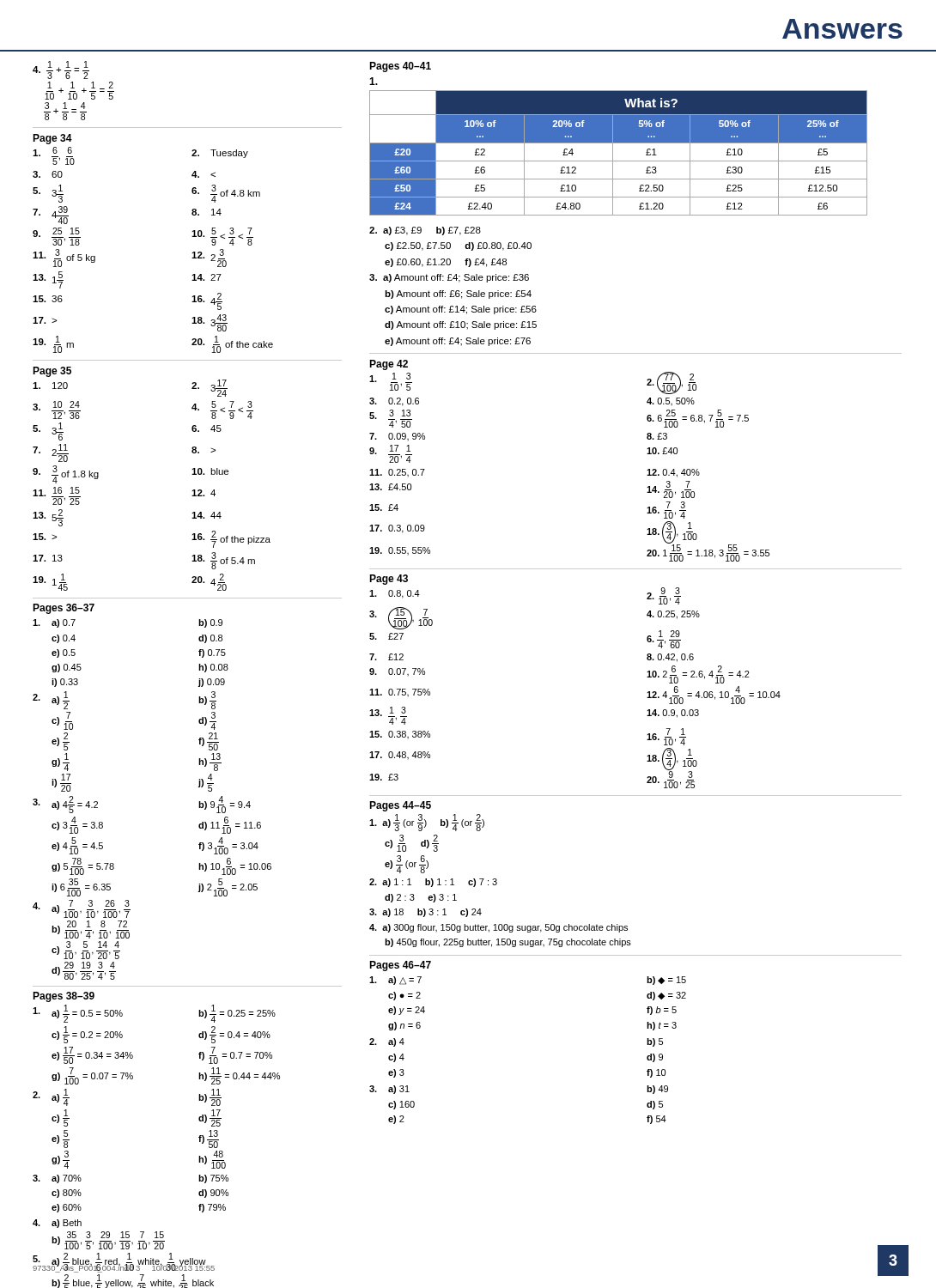This screenshot has height=1288, width=936.
Task: Point to the block starting "Page 42"
Action: pos(389,364)
